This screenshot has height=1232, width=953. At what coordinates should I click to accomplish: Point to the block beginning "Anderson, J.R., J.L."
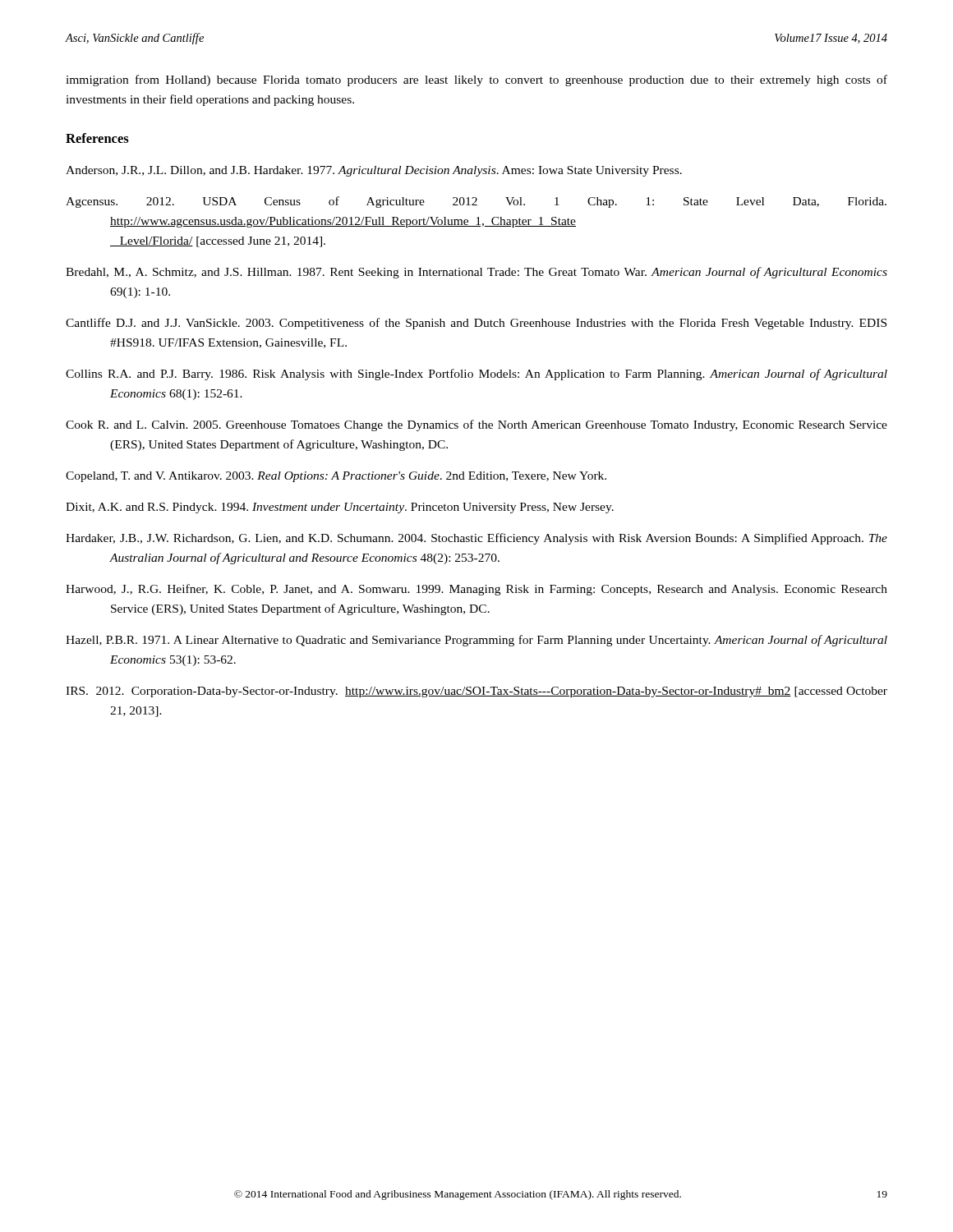click(374, 170)
